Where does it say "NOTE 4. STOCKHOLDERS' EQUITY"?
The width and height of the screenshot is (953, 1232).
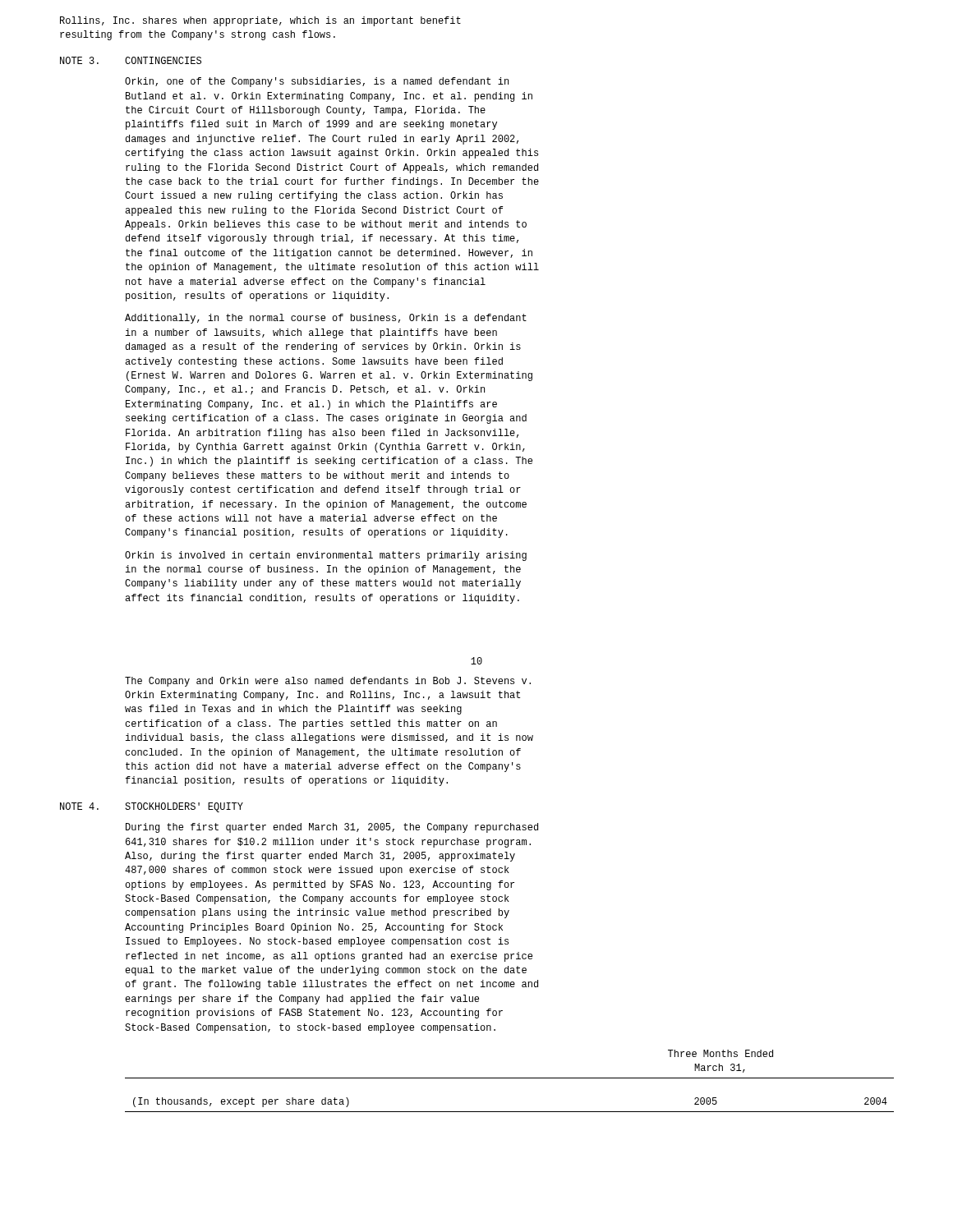[151, 808]
